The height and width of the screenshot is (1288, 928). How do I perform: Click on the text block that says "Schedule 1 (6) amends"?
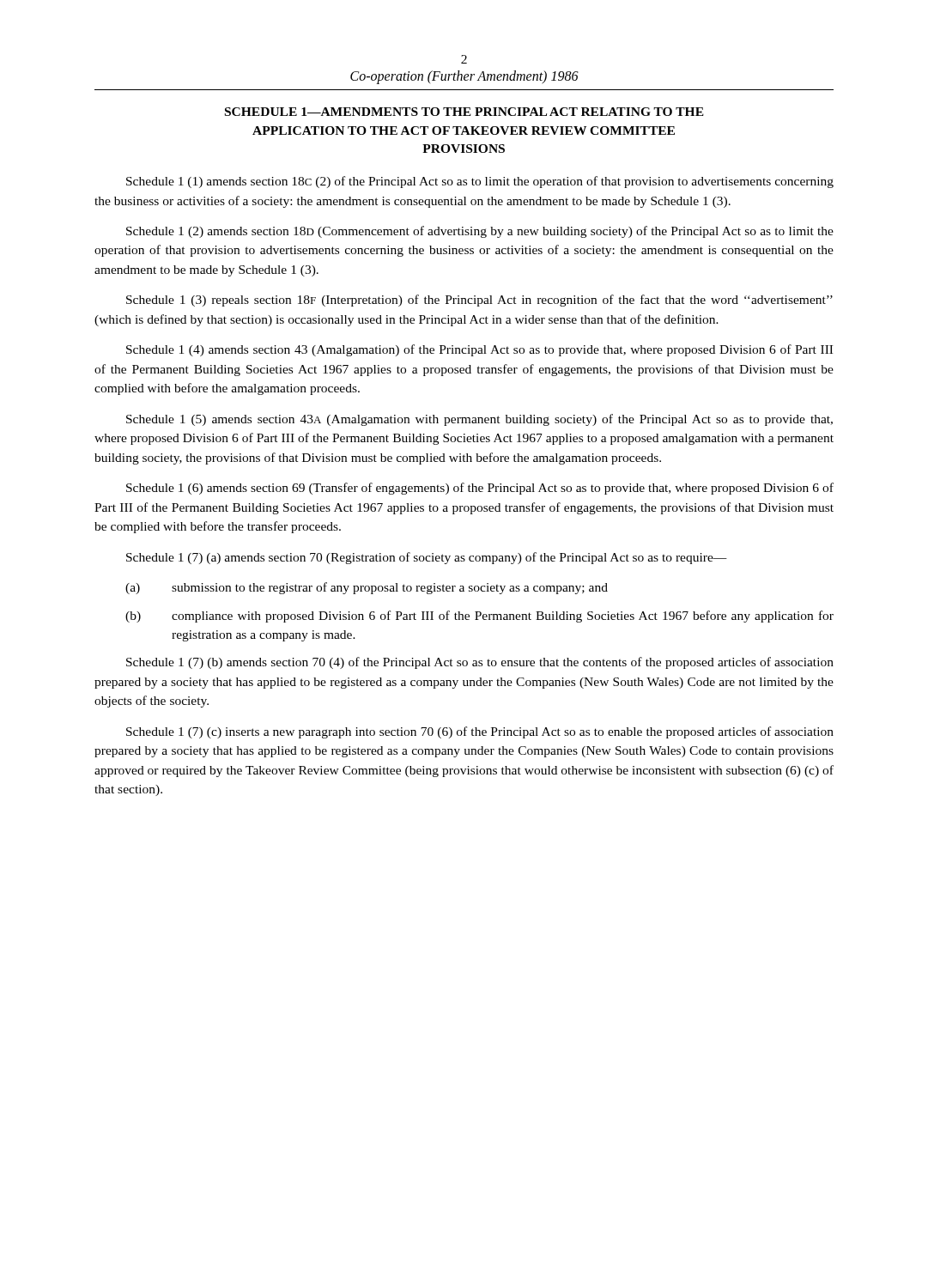(x=464, y=507)
